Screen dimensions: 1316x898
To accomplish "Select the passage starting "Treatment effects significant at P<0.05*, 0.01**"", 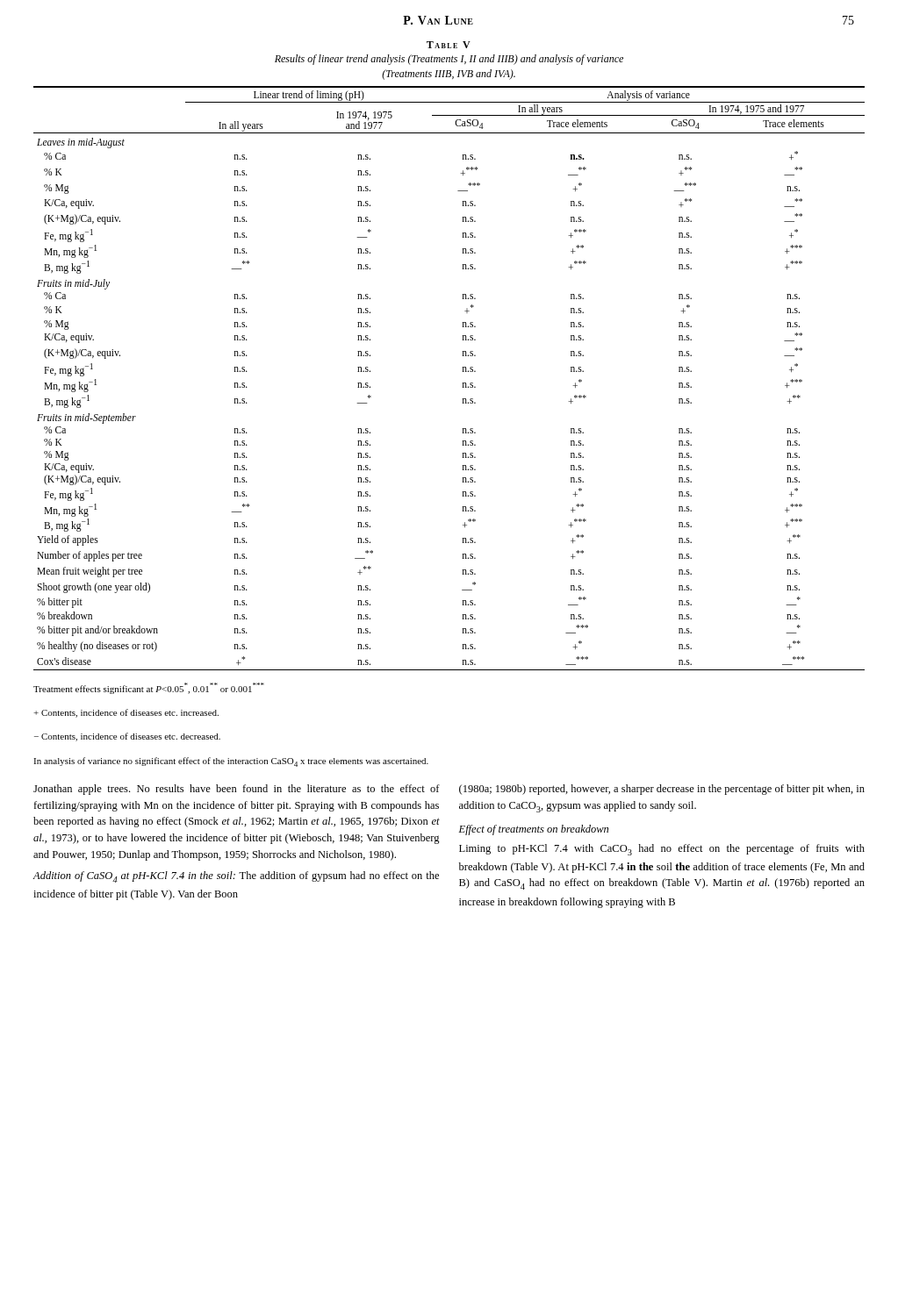I will click(x=149, y=688).
